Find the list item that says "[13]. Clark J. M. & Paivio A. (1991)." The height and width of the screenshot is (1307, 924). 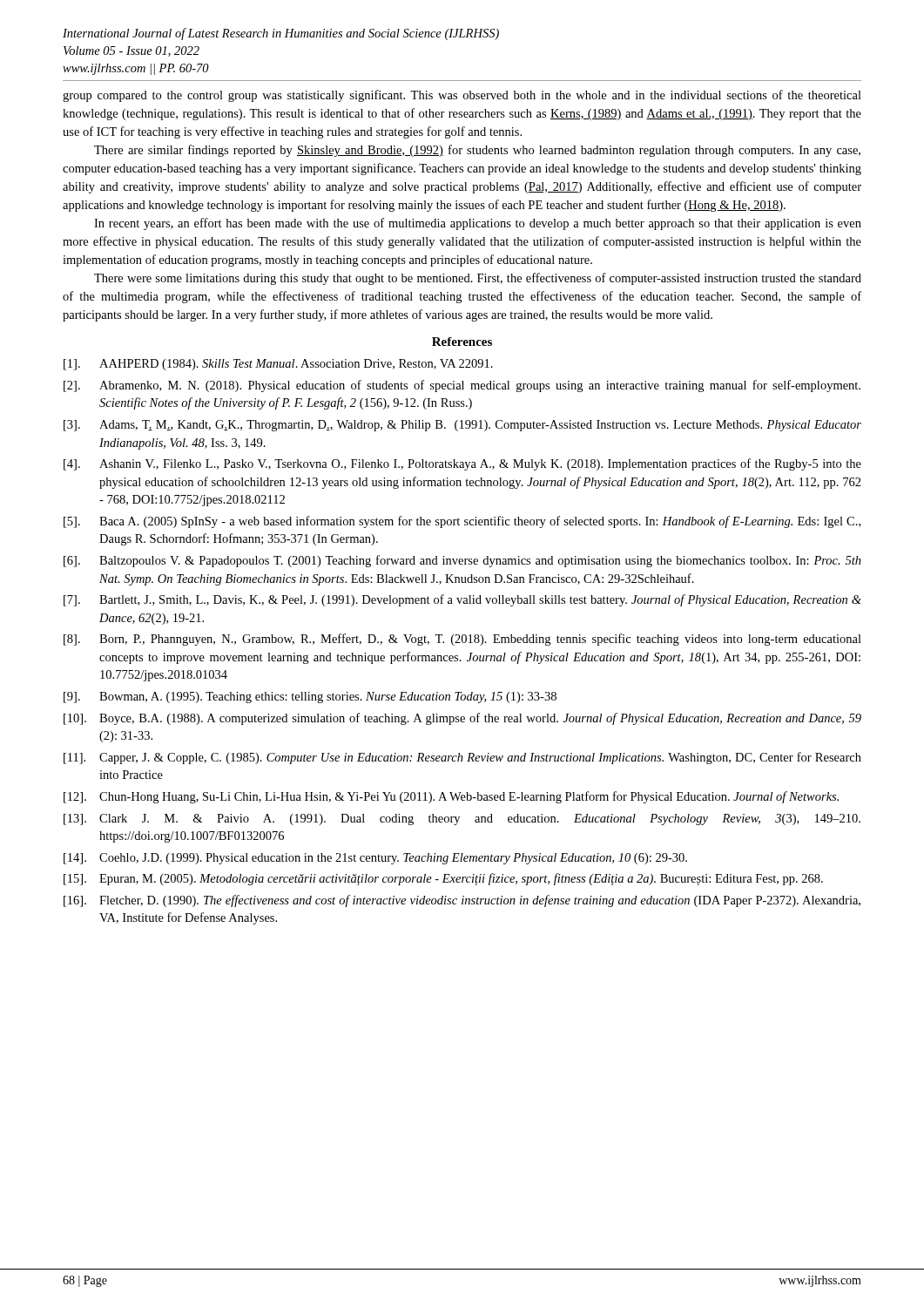(x=462, y=827)
